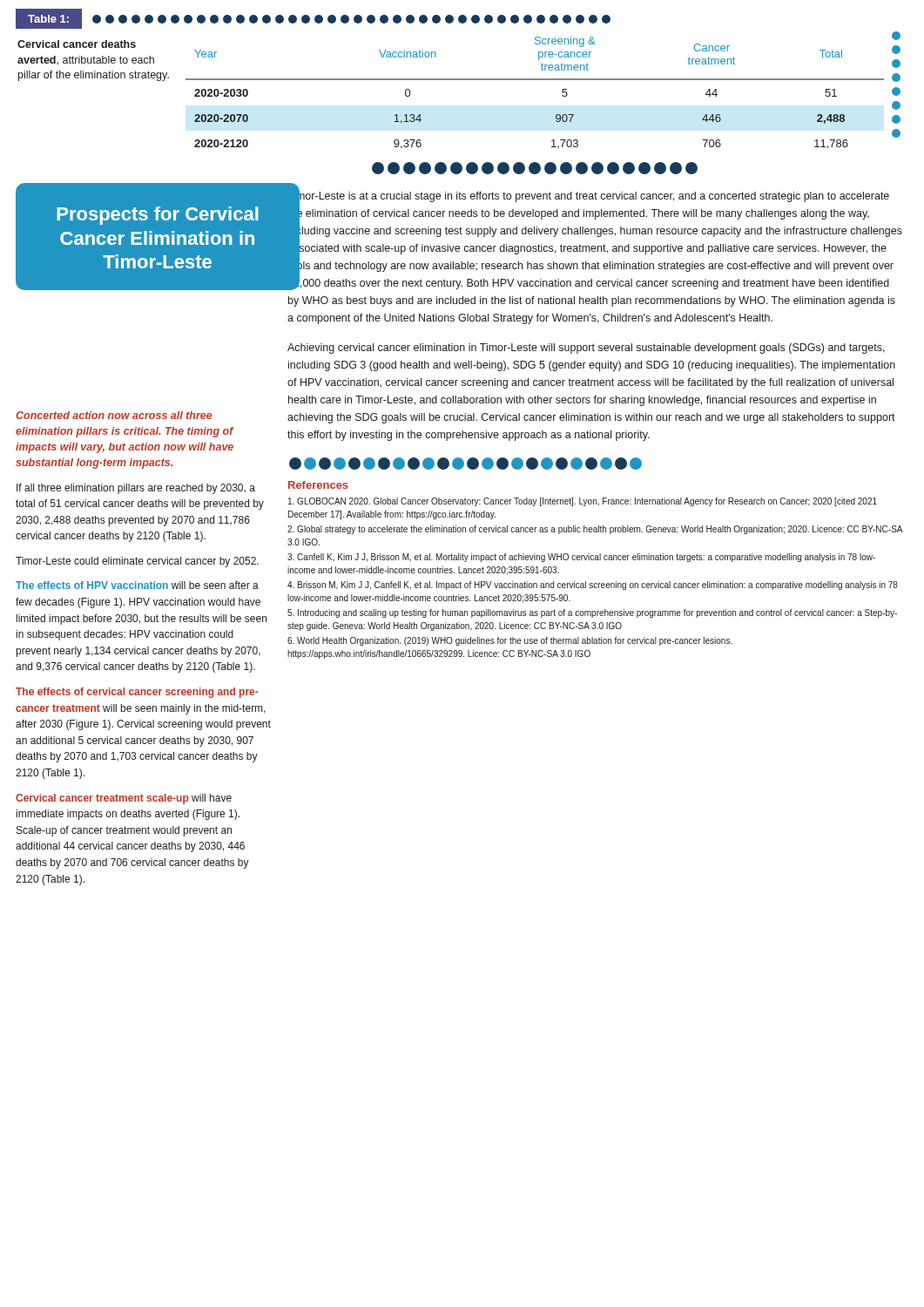Point to the block beginning "4. Brisson M, Kim J"
The height and width of the screenshot is (1307, 924).
[x=593, y=591]
